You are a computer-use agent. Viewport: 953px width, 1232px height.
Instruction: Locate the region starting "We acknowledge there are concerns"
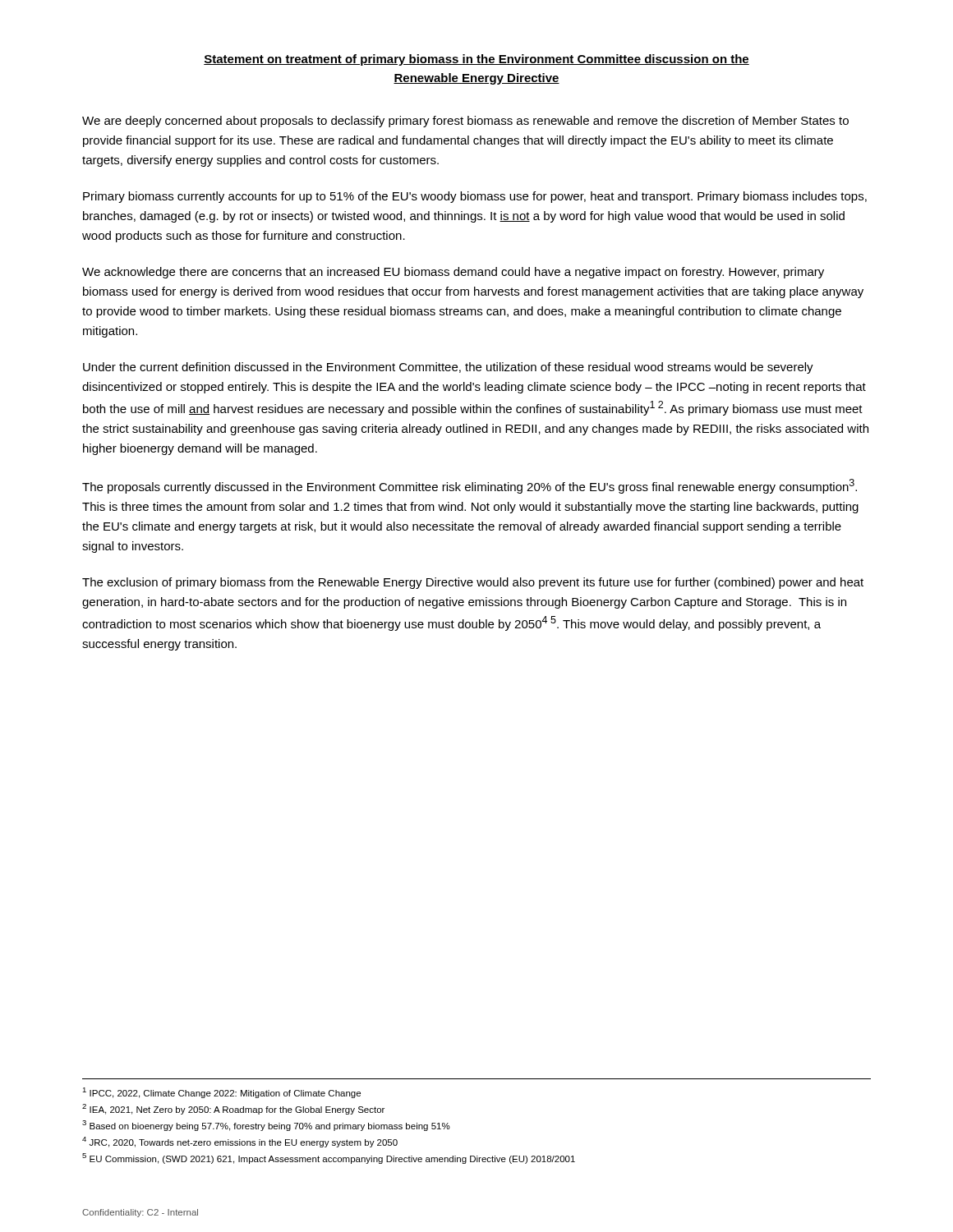473,301
